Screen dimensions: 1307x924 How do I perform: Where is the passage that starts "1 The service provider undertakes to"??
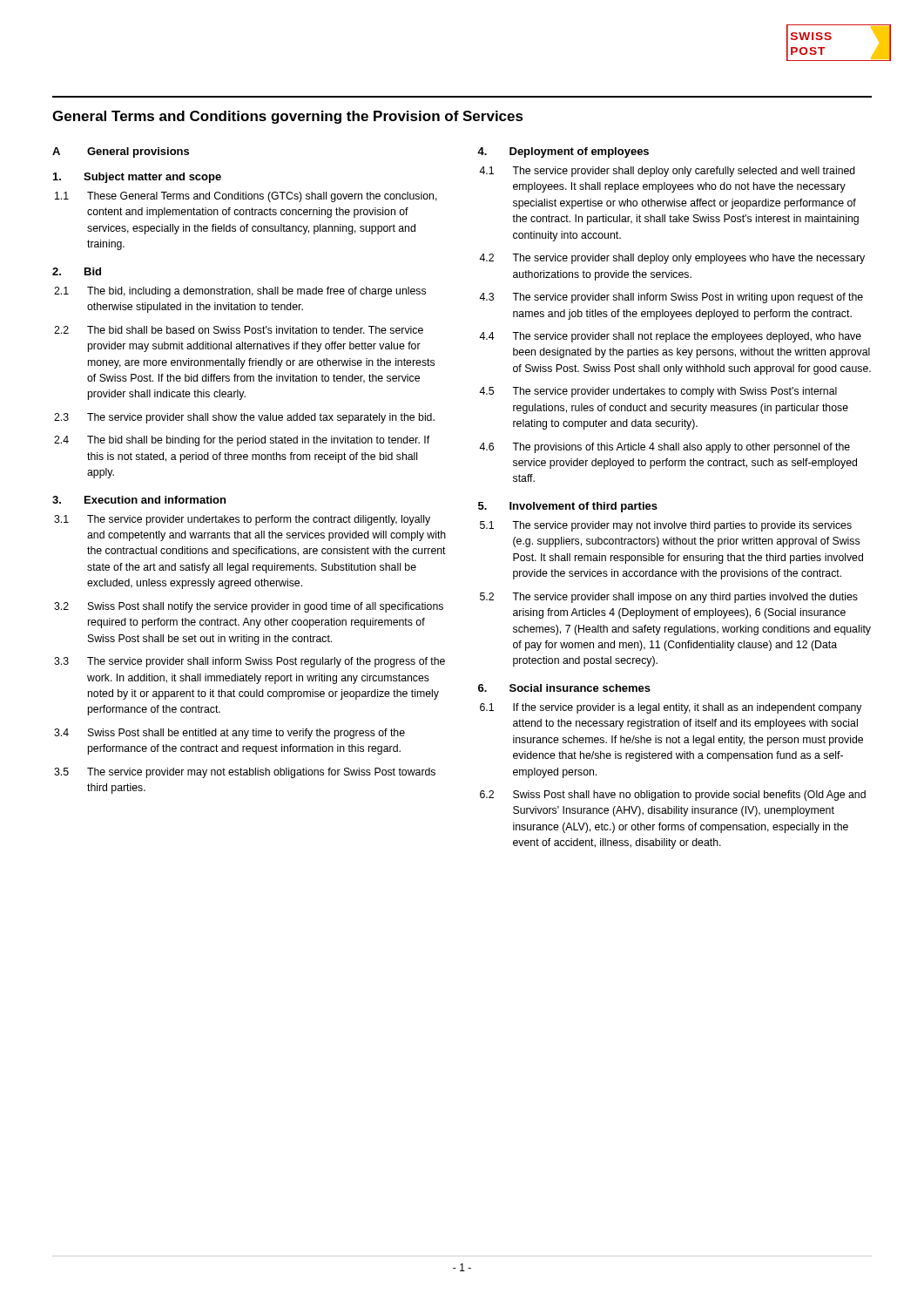[x=249, y=551]
